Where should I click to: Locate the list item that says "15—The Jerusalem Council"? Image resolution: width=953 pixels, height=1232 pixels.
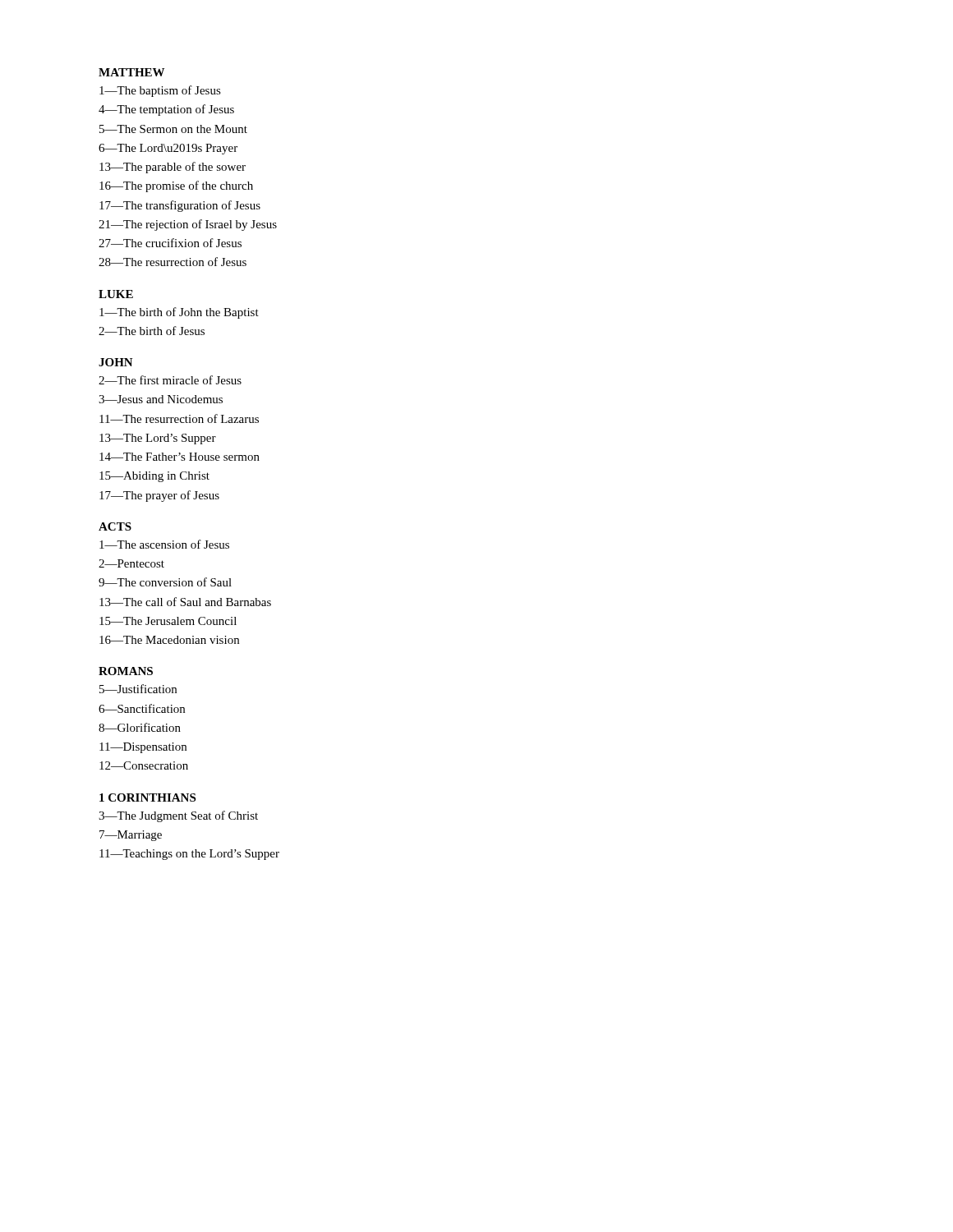[189, 621]
